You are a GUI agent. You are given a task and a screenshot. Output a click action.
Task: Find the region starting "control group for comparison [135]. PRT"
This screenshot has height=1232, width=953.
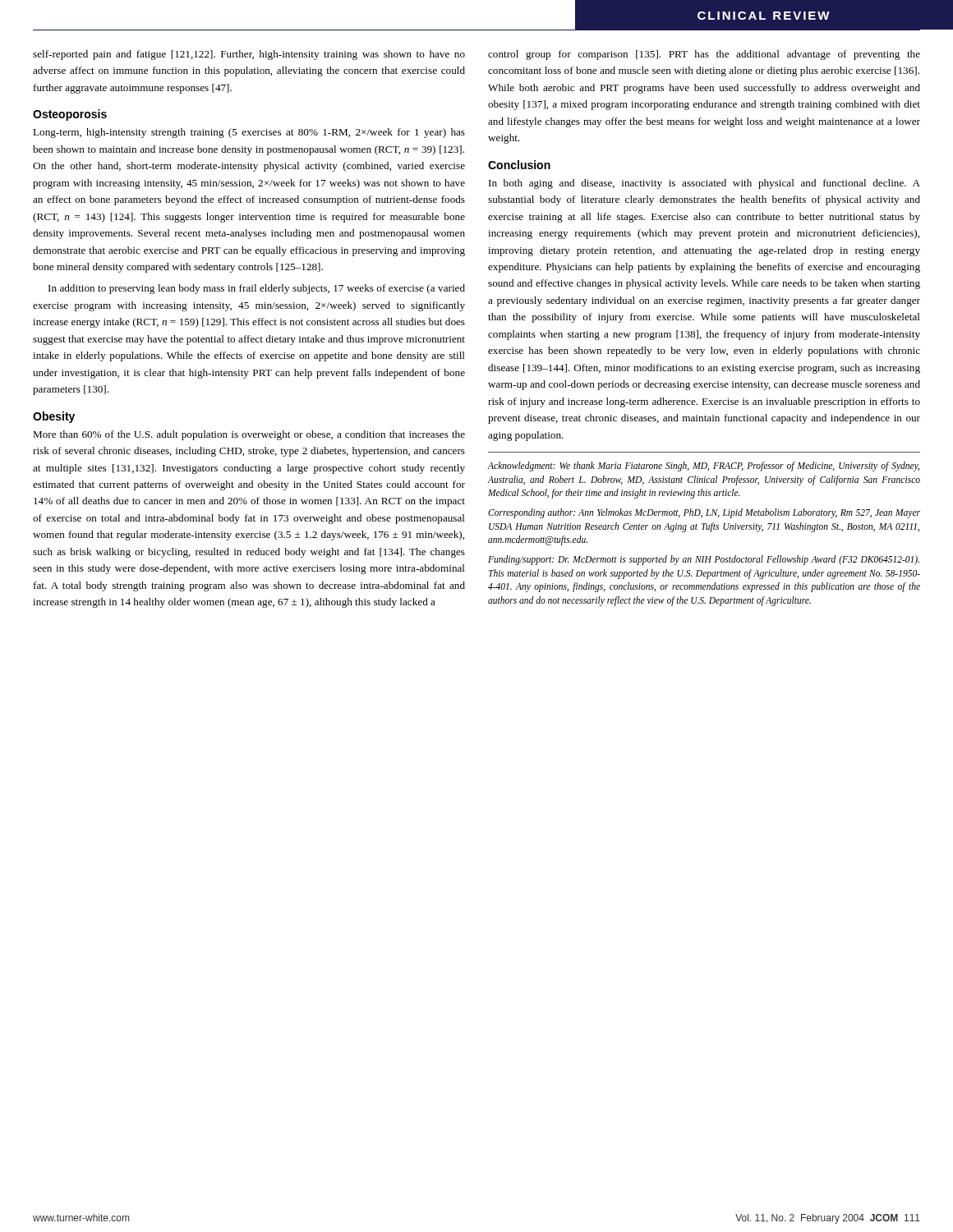click(704, 96)
